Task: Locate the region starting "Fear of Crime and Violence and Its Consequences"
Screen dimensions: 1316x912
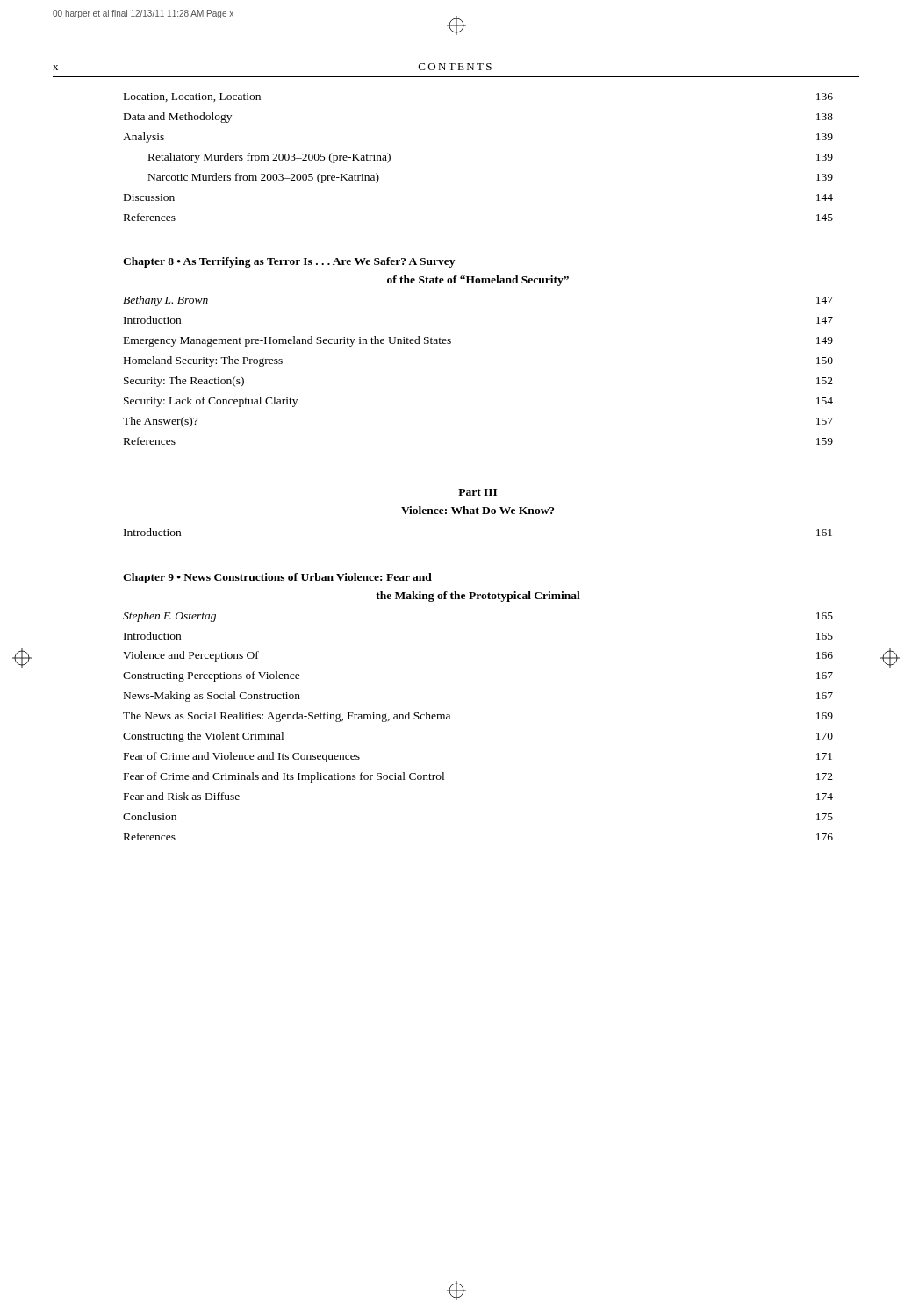Action: 245,757
